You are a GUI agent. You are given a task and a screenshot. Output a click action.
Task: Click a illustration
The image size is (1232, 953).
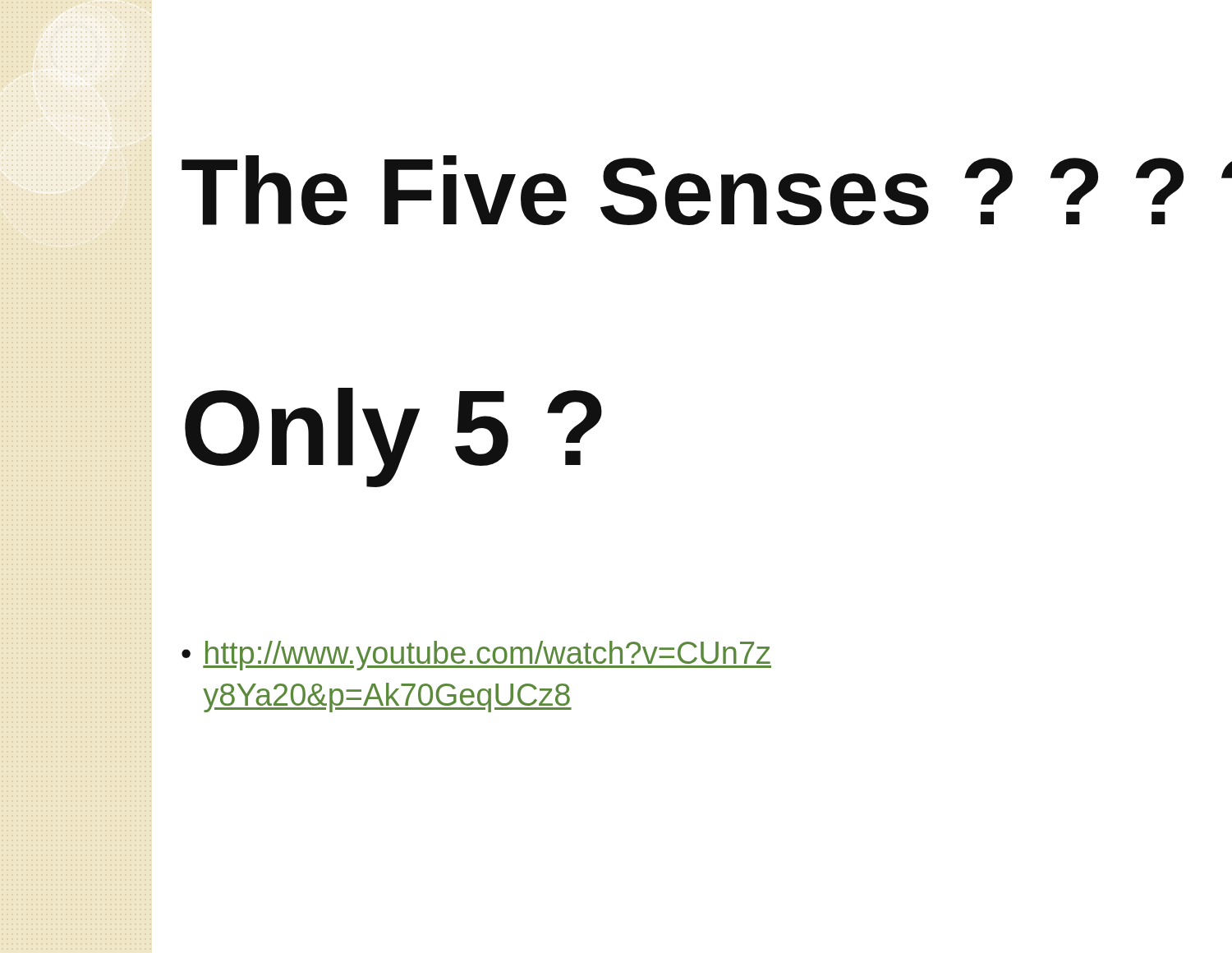click(x=76, y=476)
